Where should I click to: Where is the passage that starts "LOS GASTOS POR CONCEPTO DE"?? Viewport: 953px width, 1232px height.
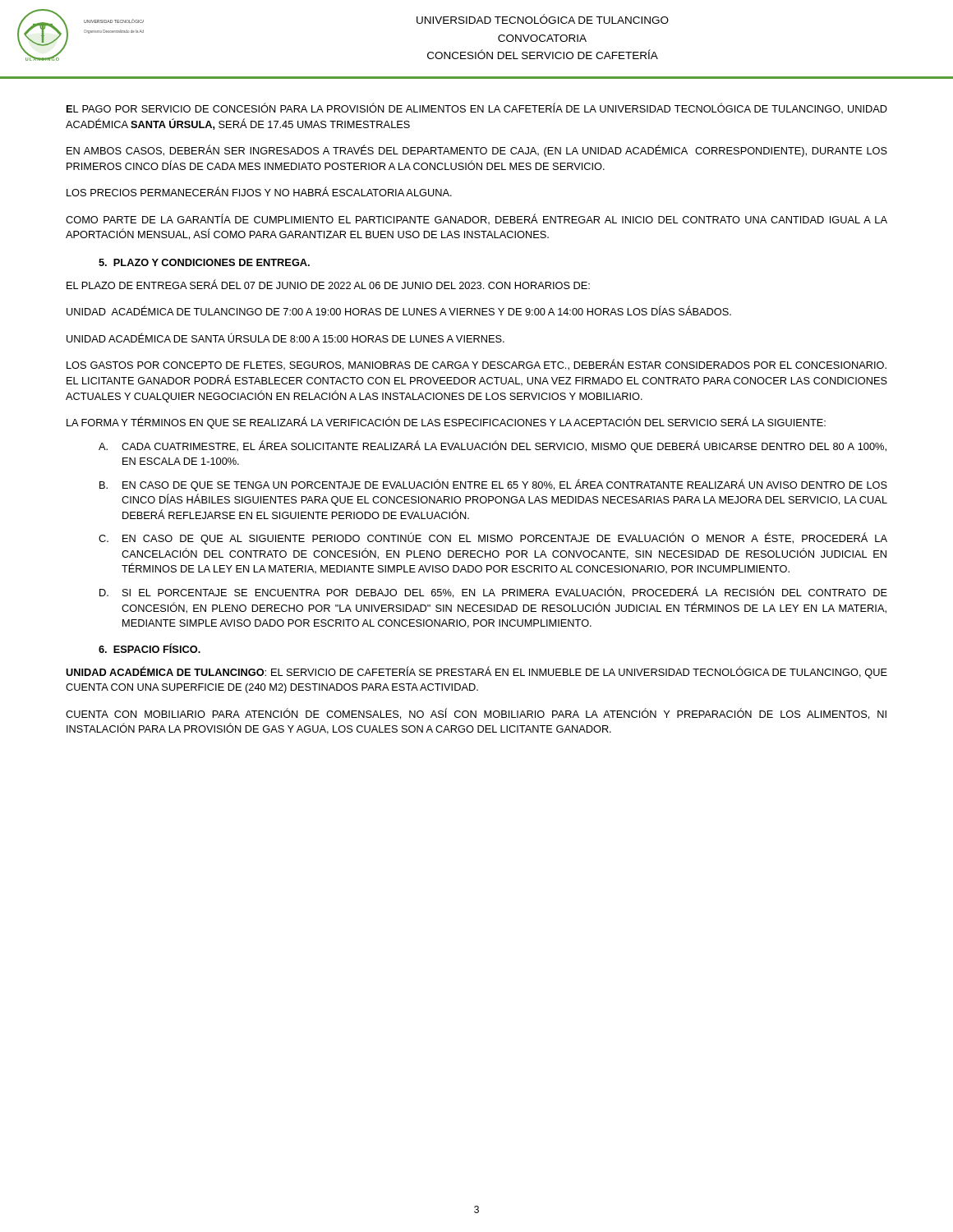tap(476, 381)
